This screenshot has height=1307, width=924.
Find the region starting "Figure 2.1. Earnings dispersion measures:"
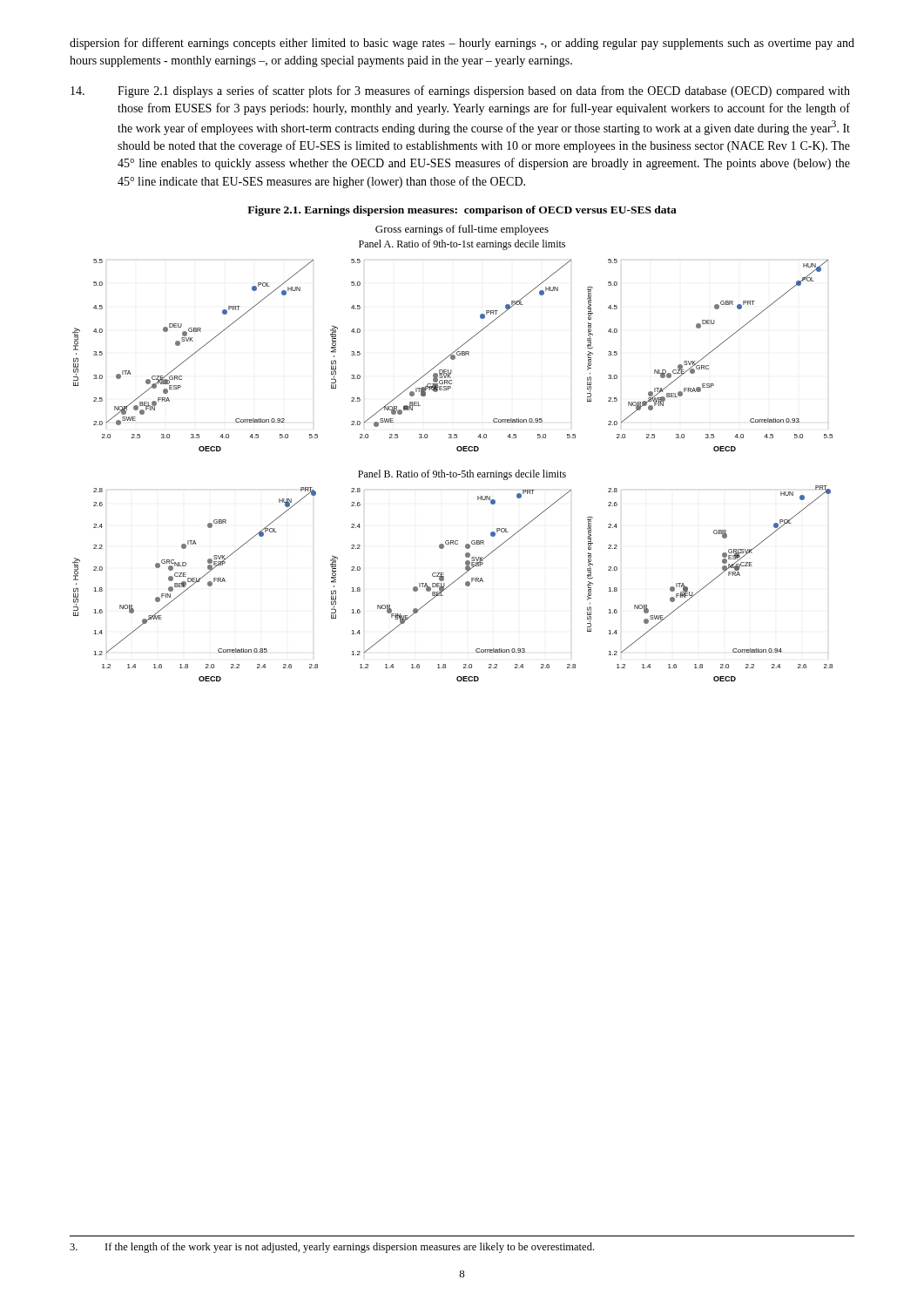point(462,210)
